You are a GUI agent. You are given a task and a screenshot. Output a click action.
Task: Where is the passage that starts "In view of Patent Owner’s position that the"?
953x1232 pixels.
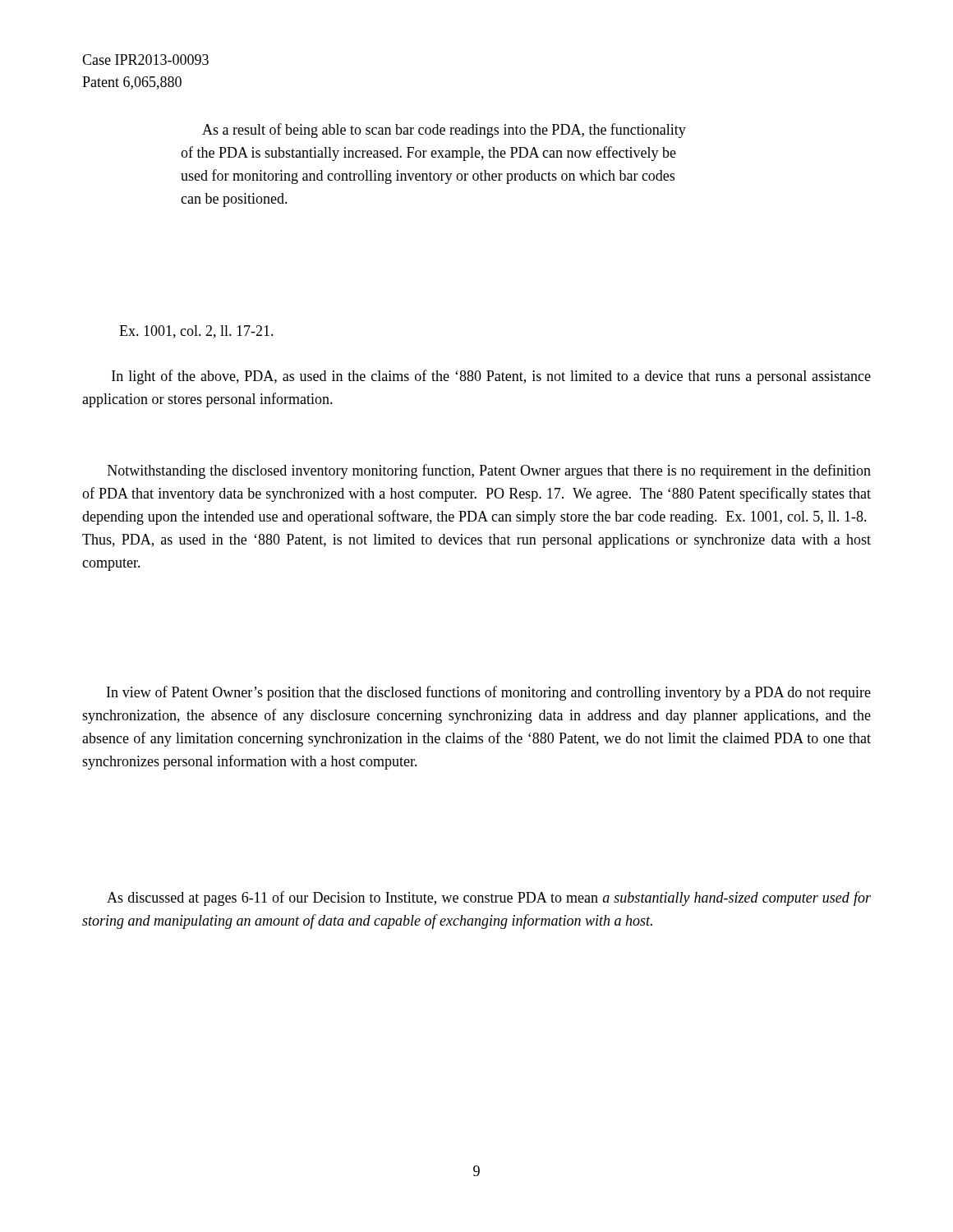coord(476,727)
